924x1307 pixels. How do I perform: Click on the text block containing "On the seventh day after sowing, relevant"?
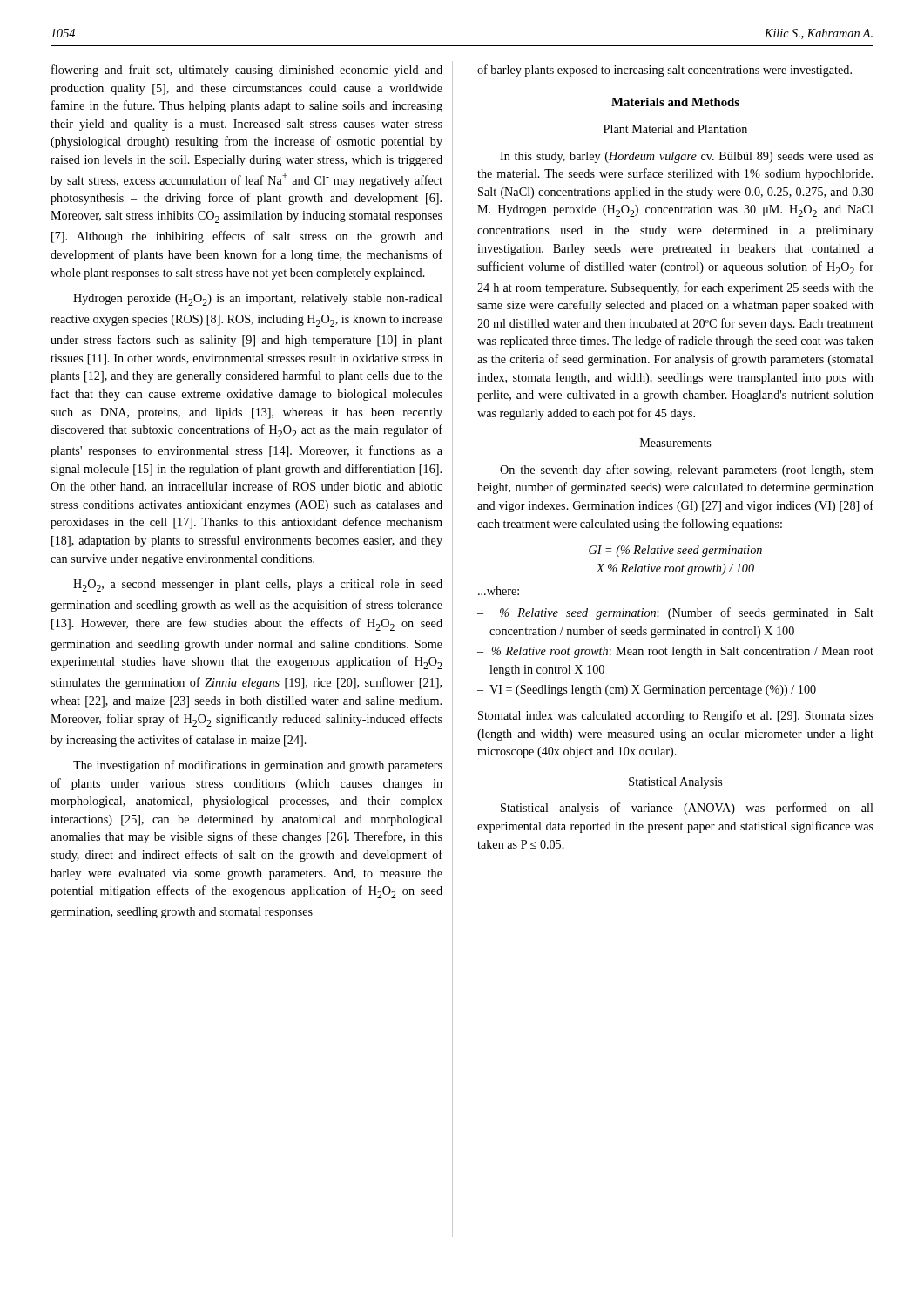click(675, 497)
